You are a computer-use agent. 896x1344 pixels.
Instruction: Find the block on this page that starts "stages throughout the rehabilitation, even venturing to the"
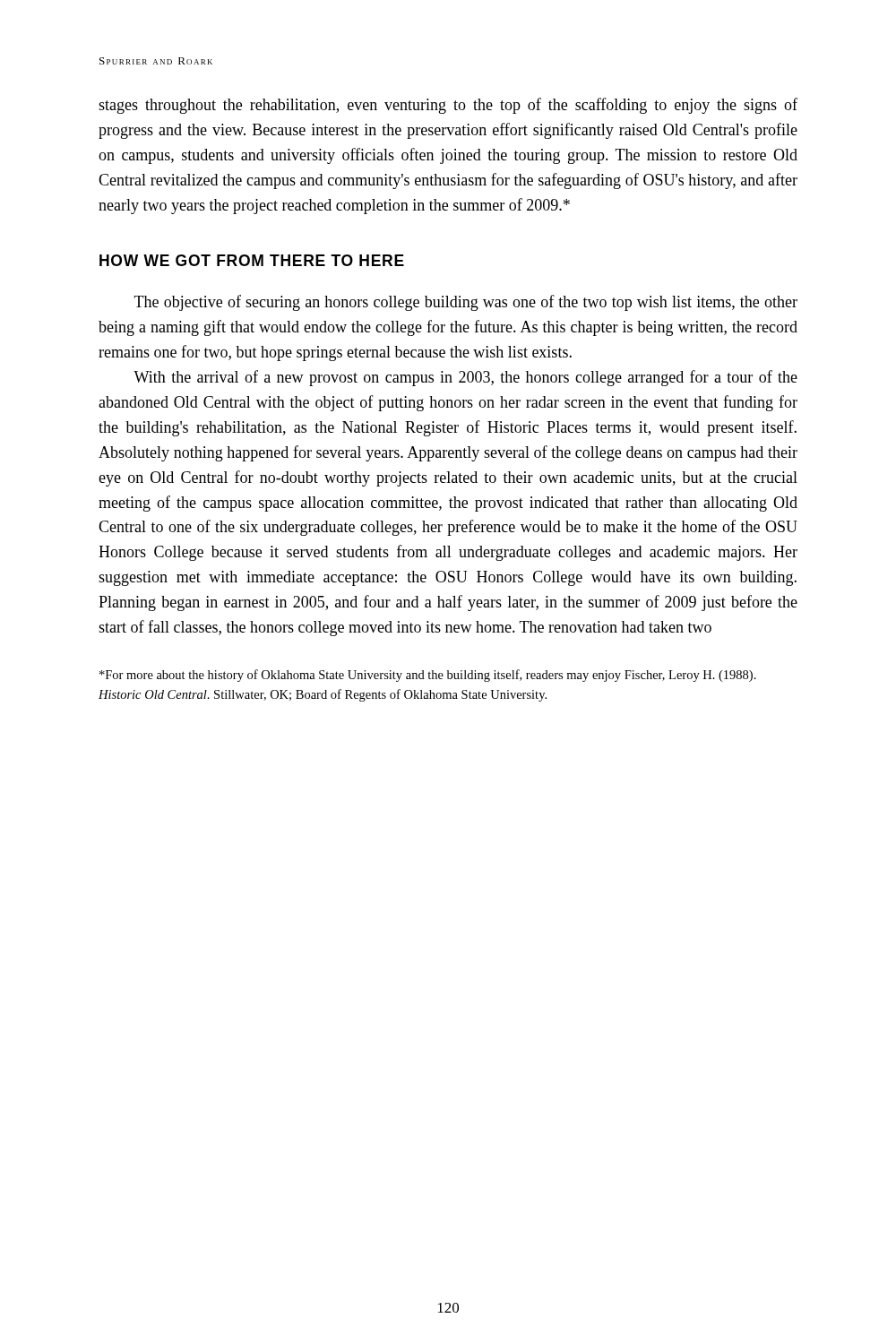[448, 156]
